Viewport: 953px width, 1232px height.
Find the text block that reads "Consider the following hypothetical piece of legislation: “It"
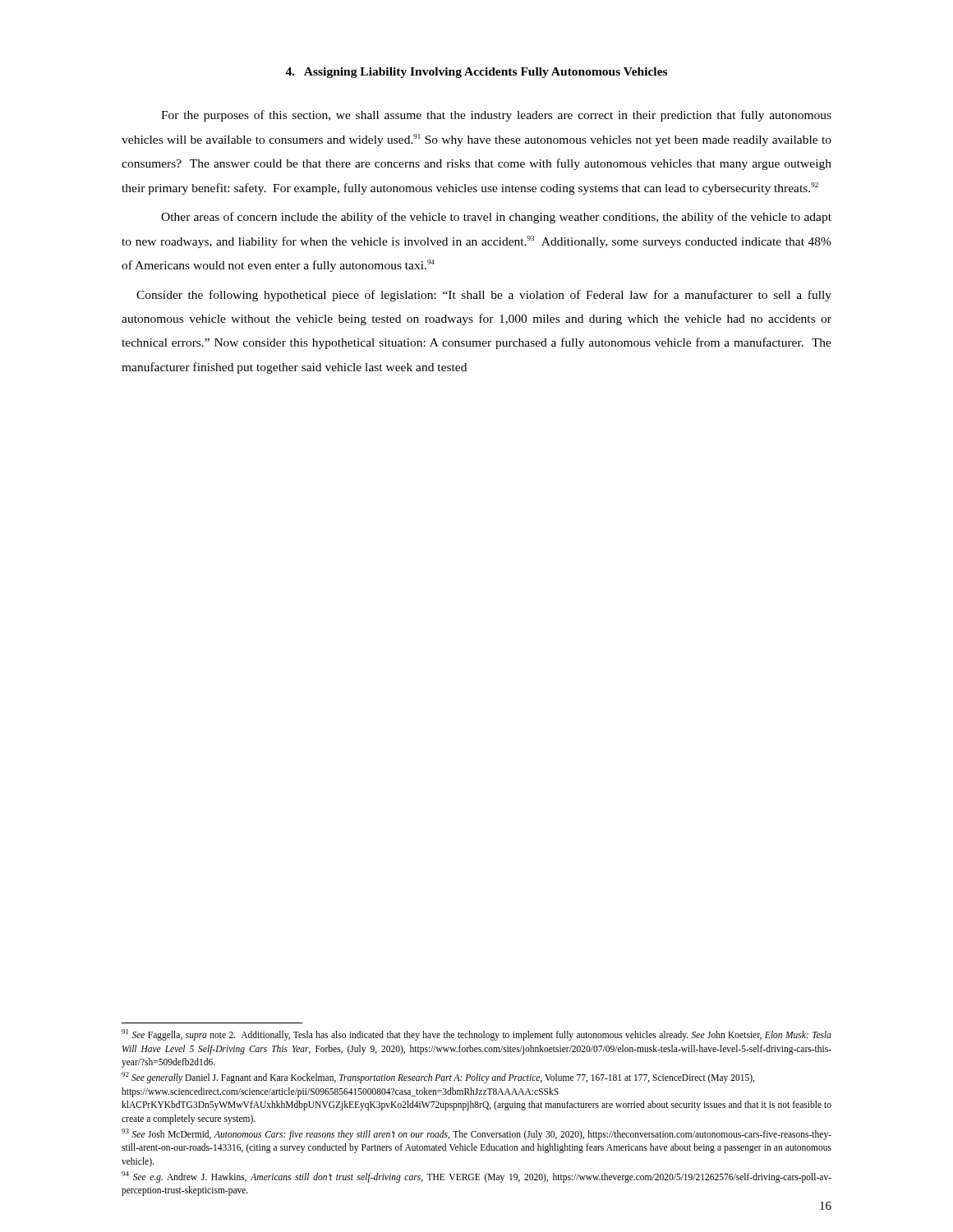[476, 330]
